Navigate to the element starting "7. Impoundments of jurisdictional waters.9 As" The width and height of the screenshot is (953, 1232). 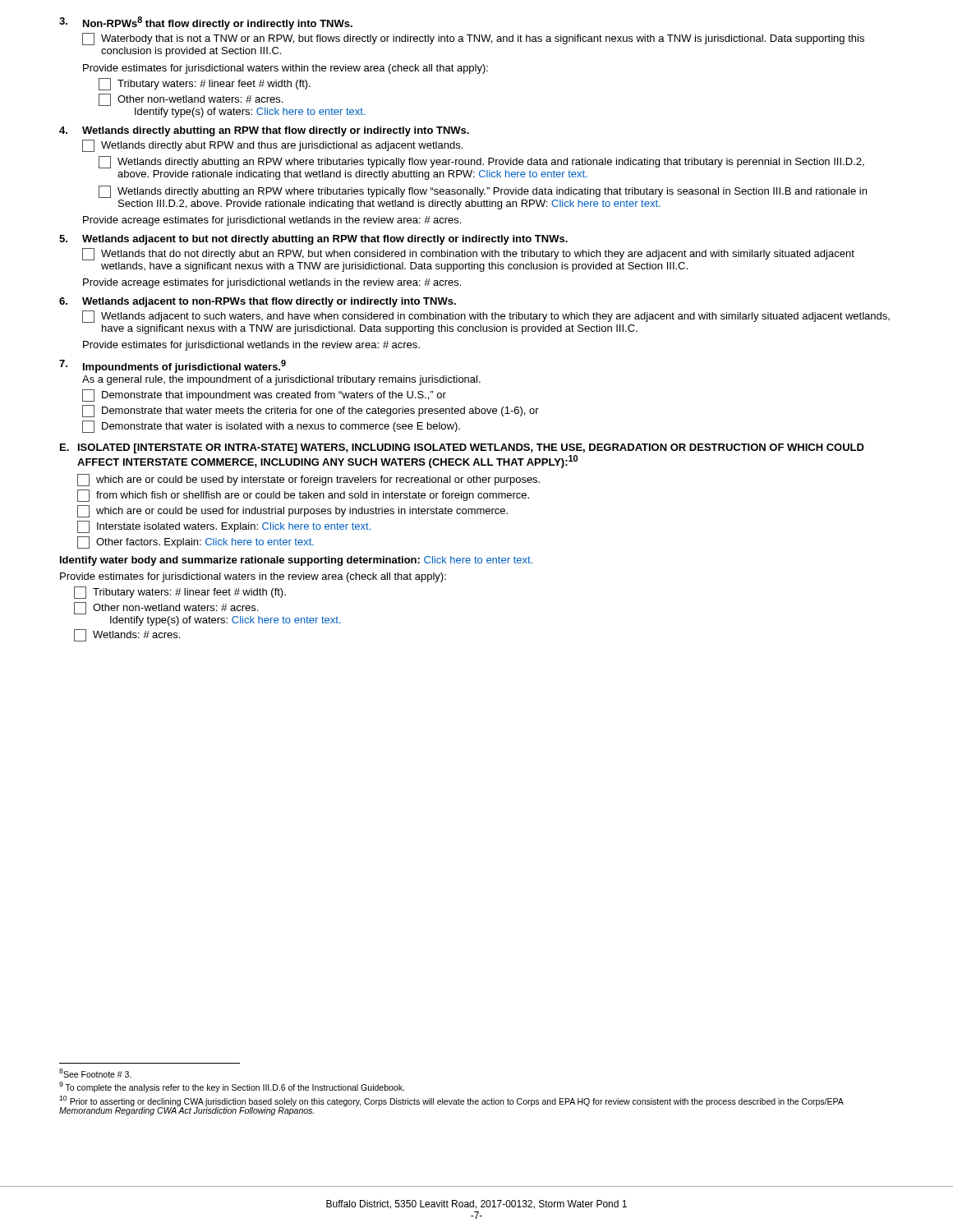(476, 395)
